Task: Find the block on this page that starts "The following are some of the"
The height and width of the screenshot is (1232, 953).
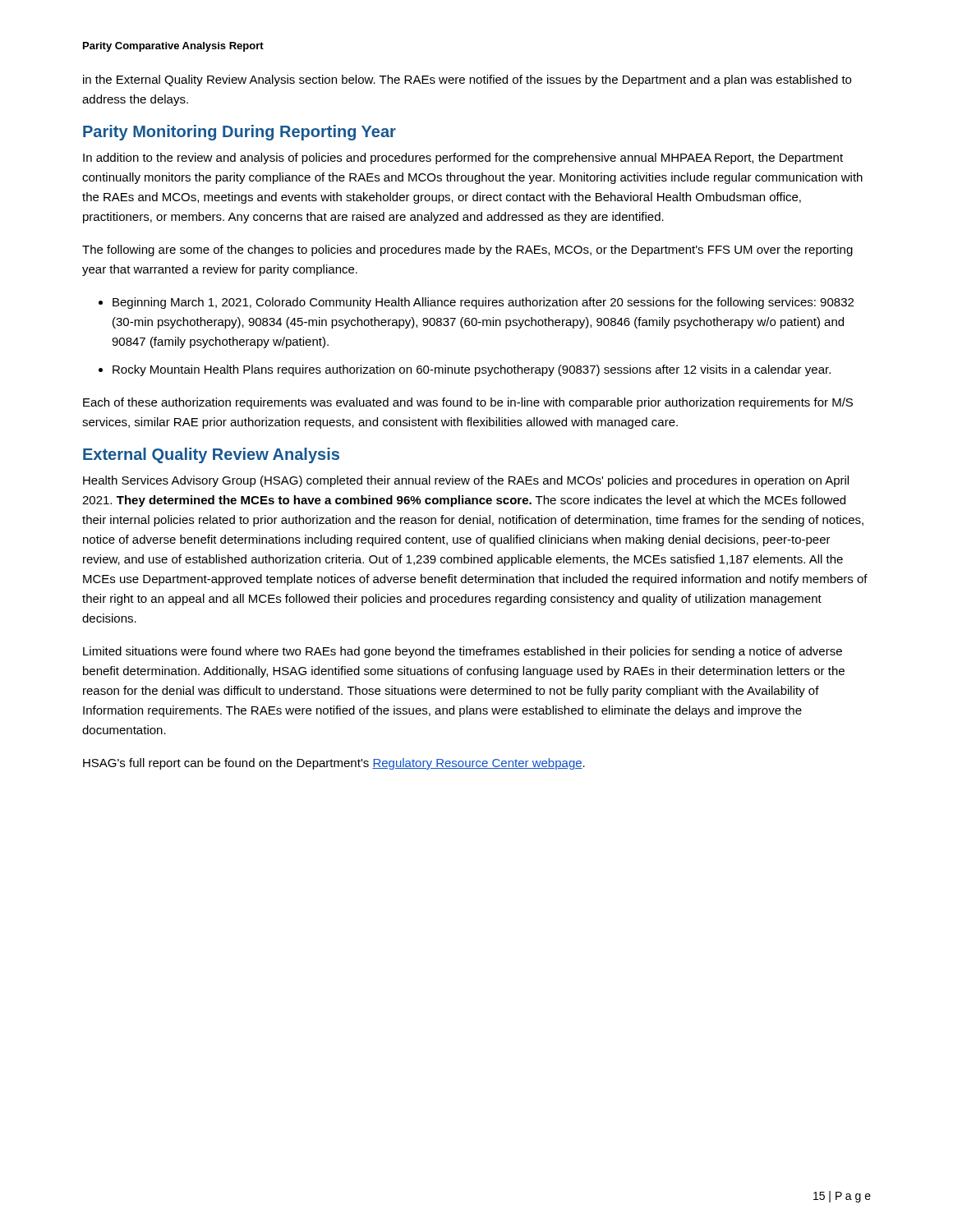Action: click(468, 259)
